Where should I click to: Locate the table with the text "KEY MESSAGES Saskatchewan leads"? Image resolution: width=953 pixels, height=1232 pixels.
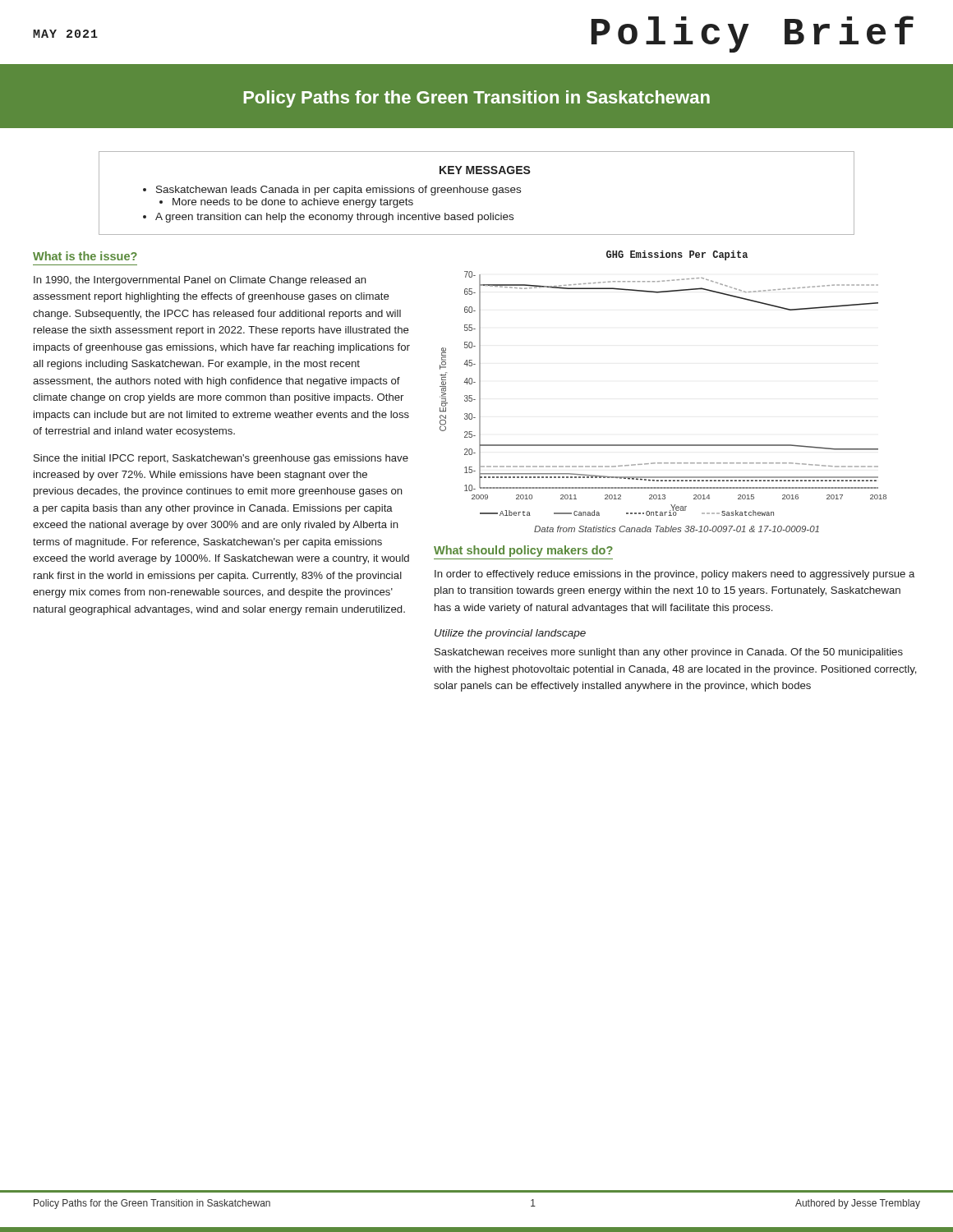pyautogui.click(x=476, y=193)
